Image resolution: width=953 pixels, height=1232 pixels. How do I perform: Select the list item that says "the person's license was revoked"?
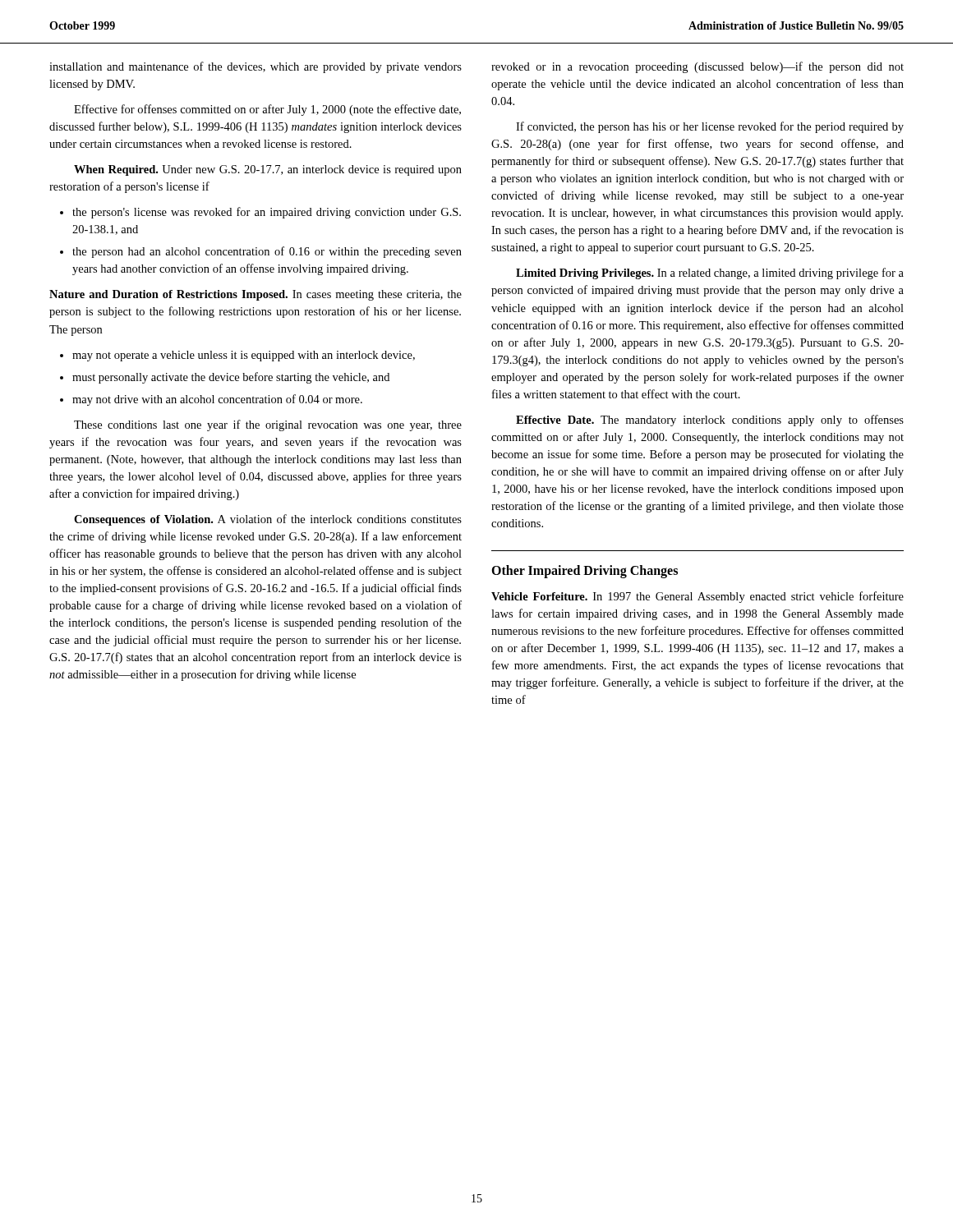point(267,221)
